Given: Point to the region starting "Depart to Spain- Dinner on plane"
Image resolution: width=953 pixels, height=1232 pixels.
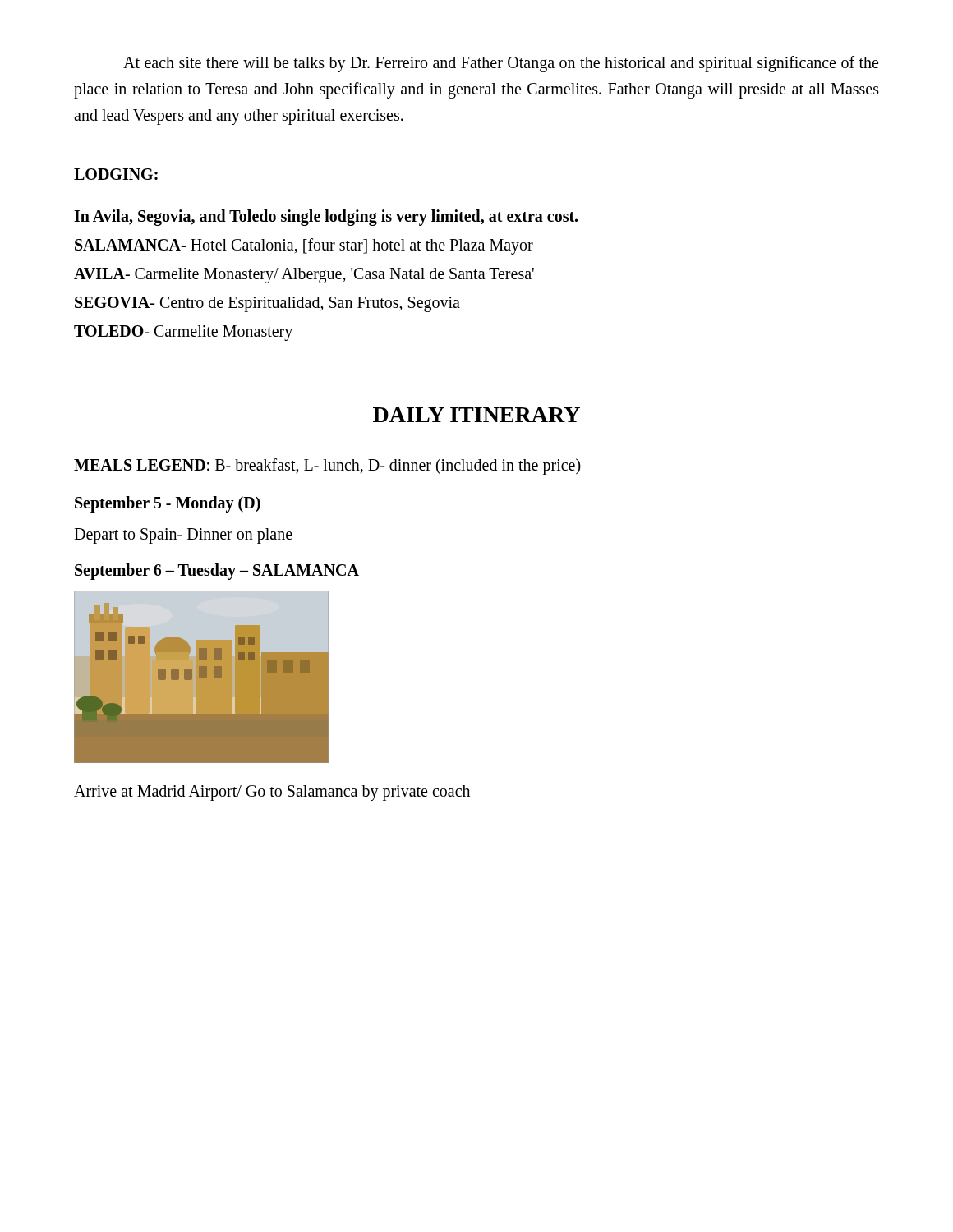Looking at the screenshot, I should pos(183,534).
